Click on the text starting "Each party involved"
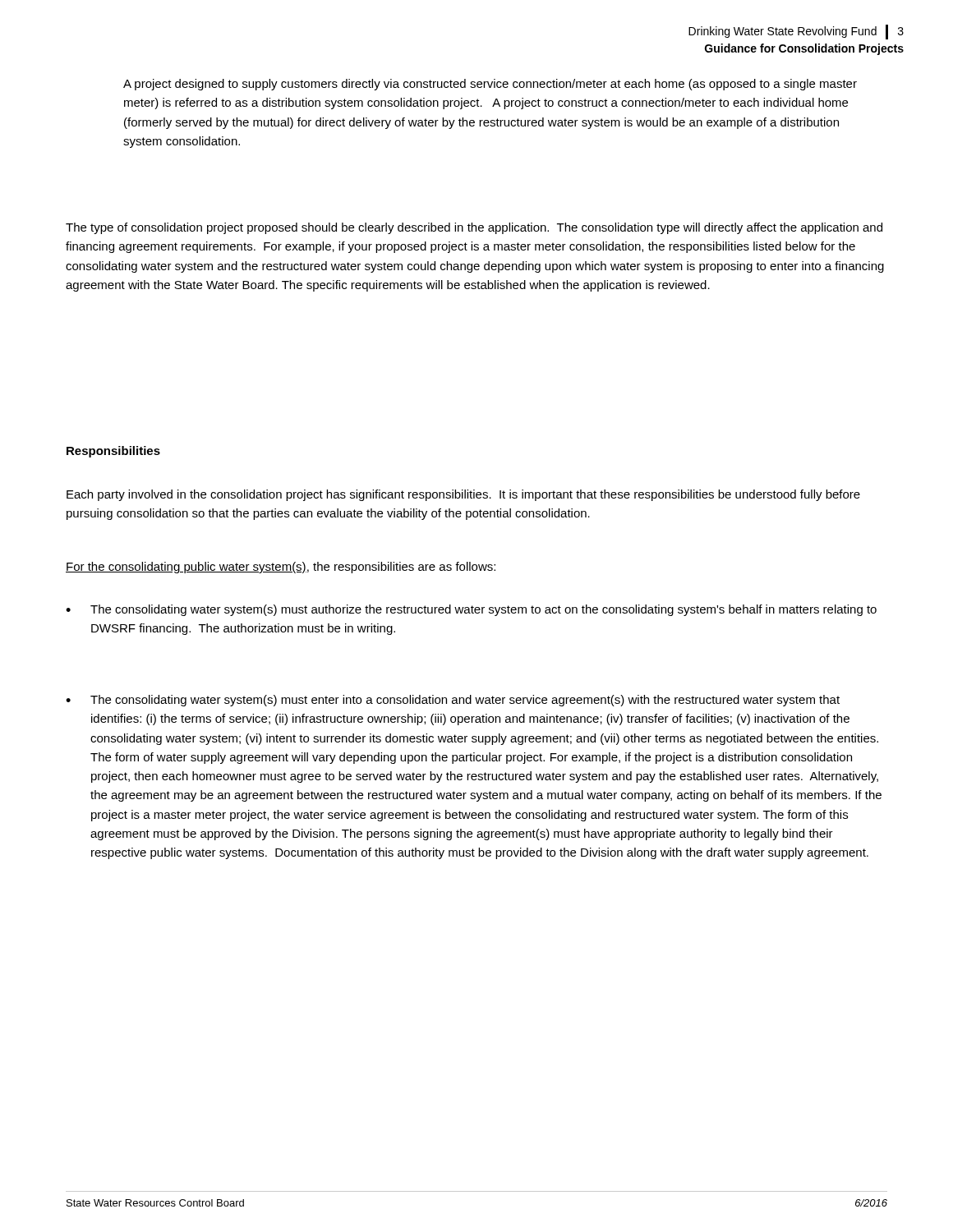The height and width of the screenshot is (1232, 953). pos(463,504)
